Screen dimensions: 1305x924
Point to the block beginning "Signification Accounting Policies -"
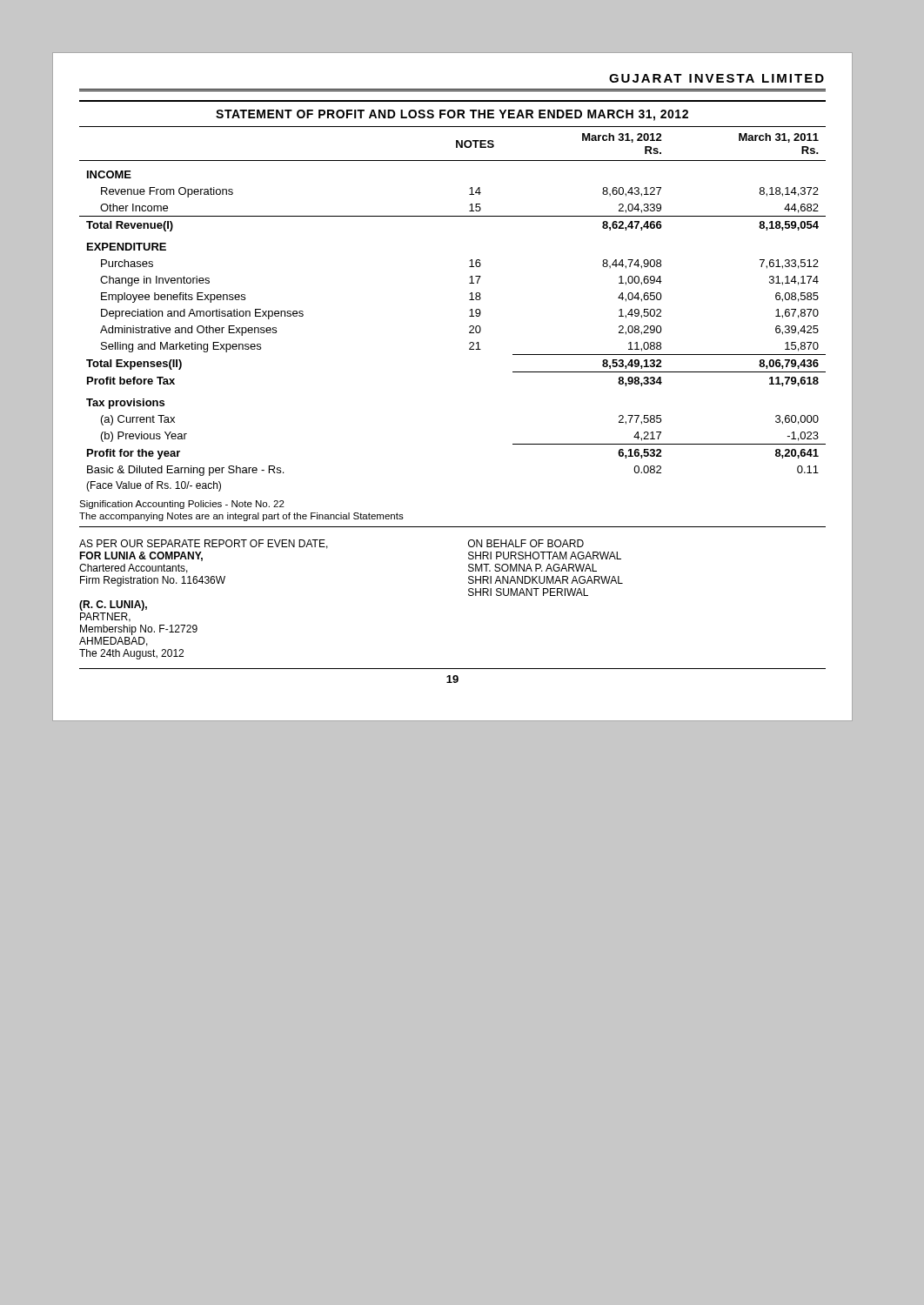pos(182,504)
